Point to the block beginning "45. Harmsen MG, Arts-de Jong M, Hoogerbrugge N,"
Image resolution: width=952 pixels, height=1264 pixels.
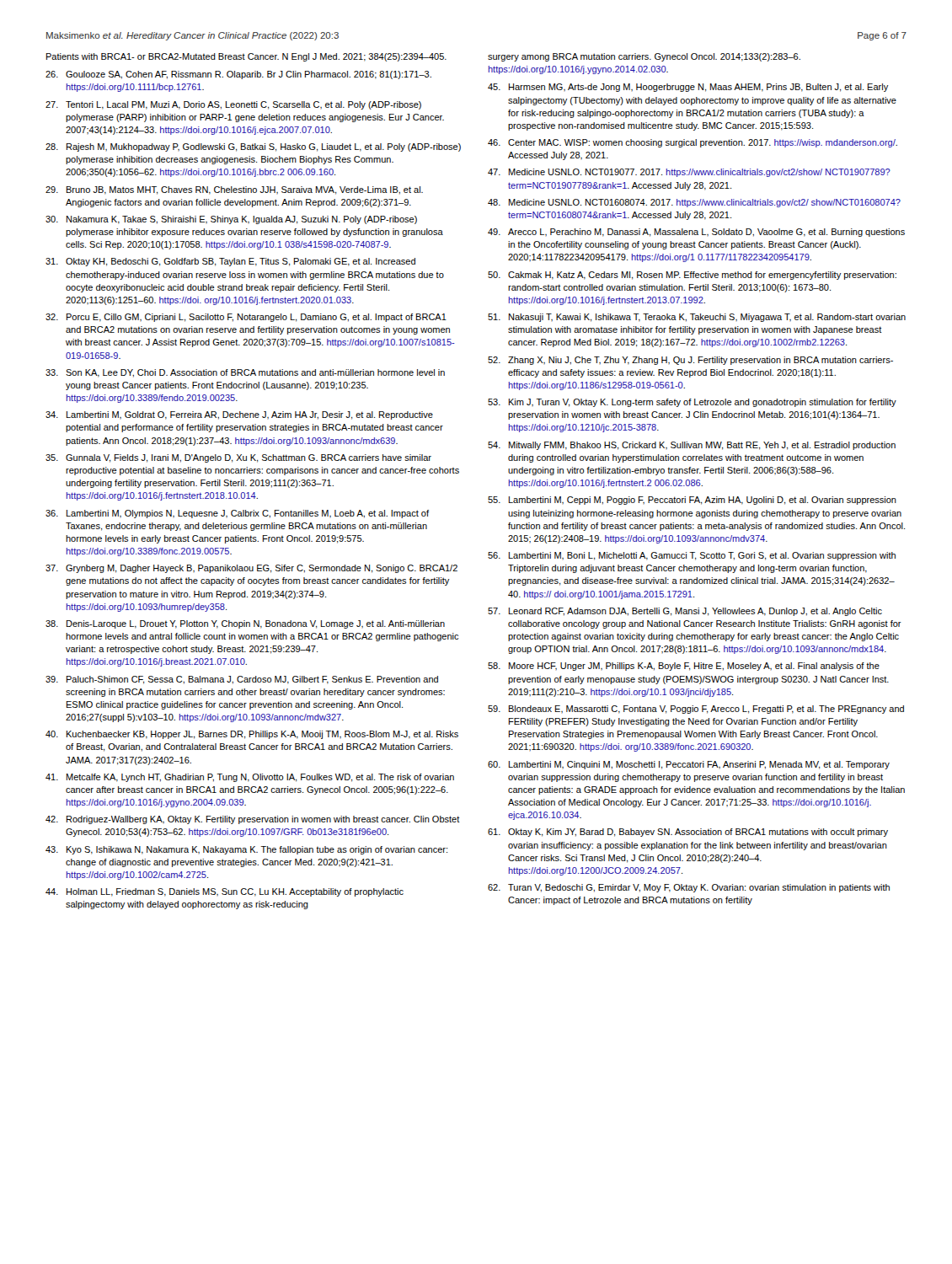[697, 107]
